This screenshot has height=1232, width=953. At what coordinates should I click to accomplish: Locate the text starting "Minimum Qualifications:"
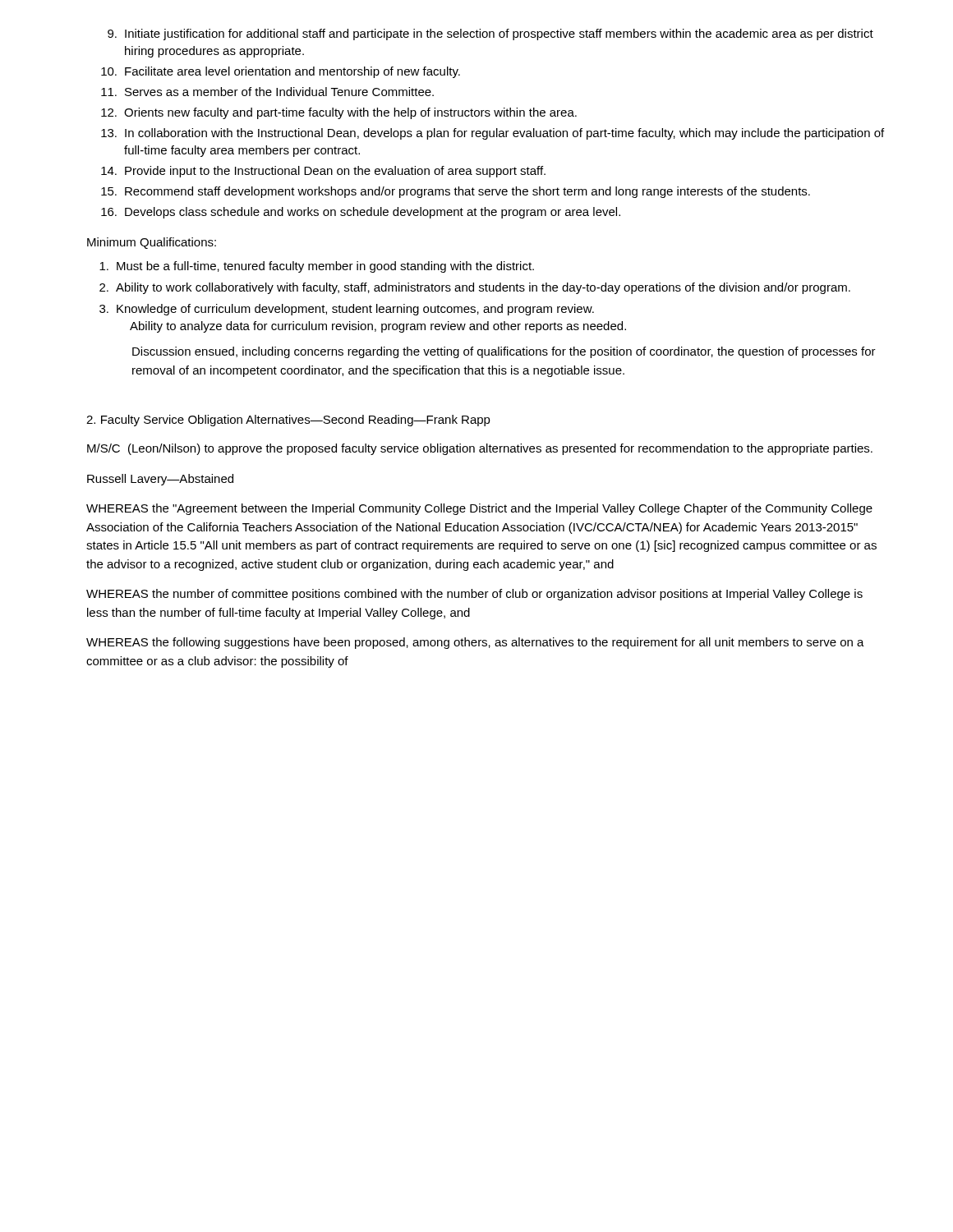(x=152, y=242)
